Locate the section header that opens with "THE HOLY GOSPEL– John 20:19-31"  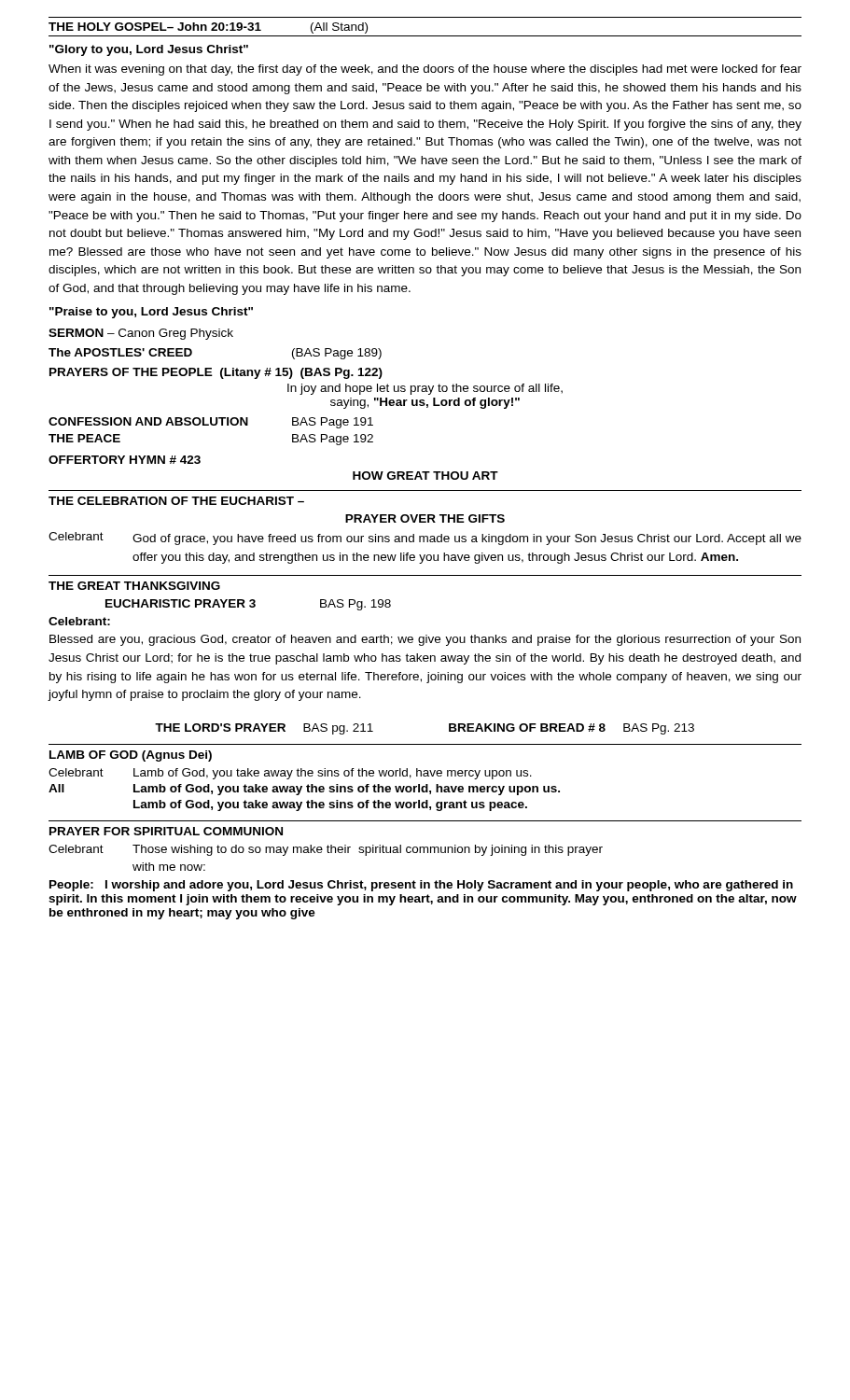pos(209,27)
